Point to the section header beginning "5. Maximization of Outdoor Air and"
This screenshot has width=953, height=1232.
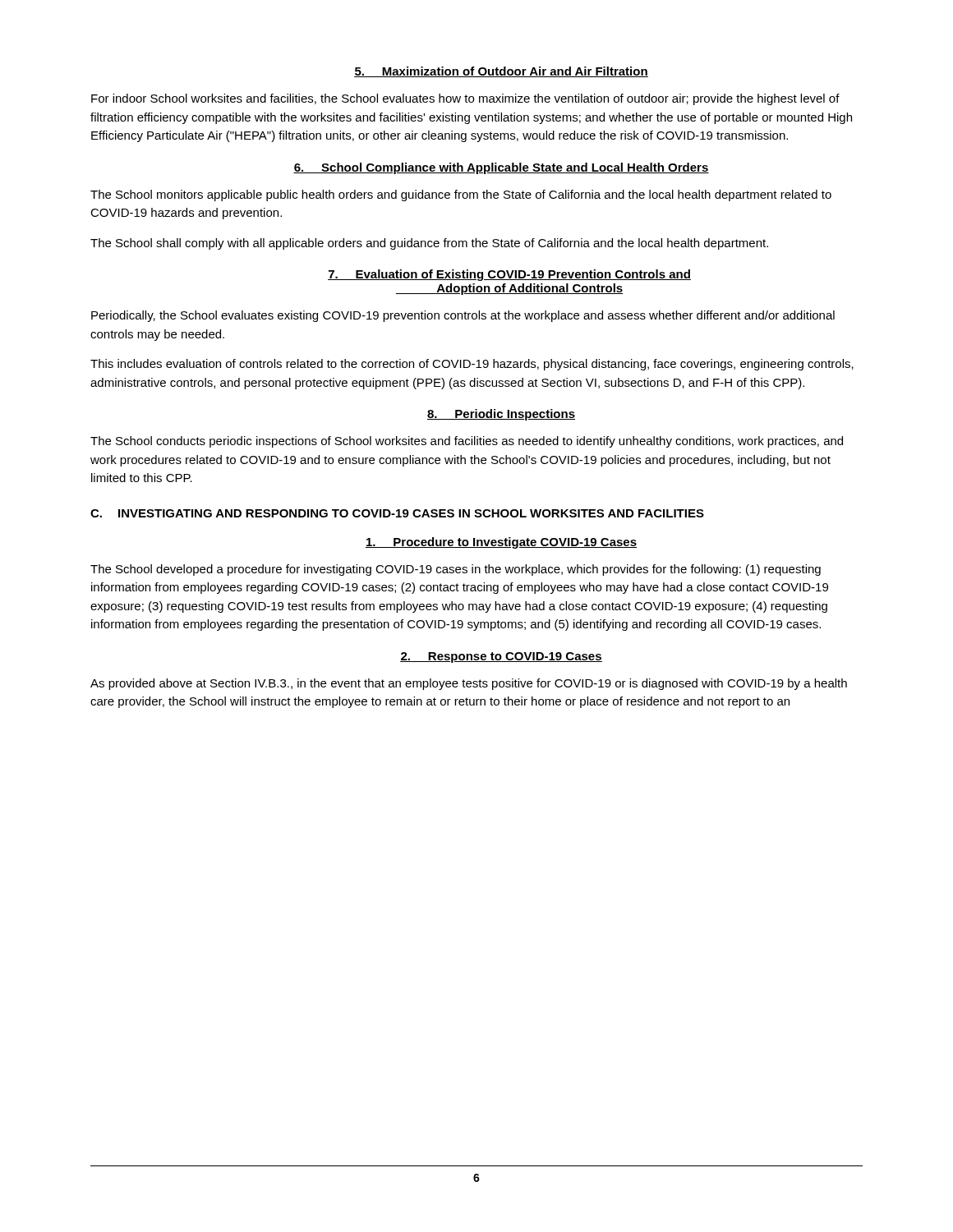(501, 71)
